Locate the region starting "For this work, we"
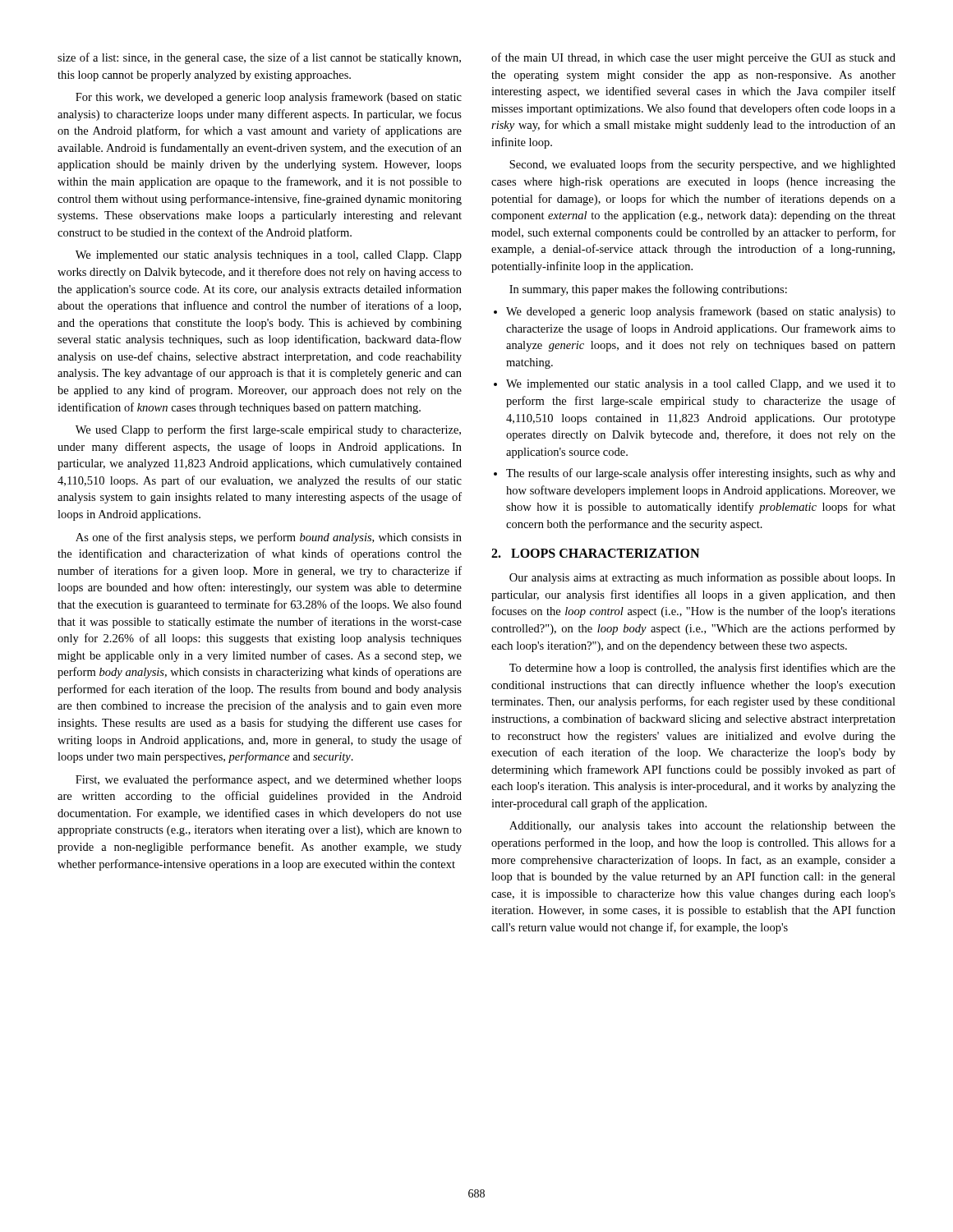Image resolution: width=953 pixels, height=1232 pixels. pos(260,165)
